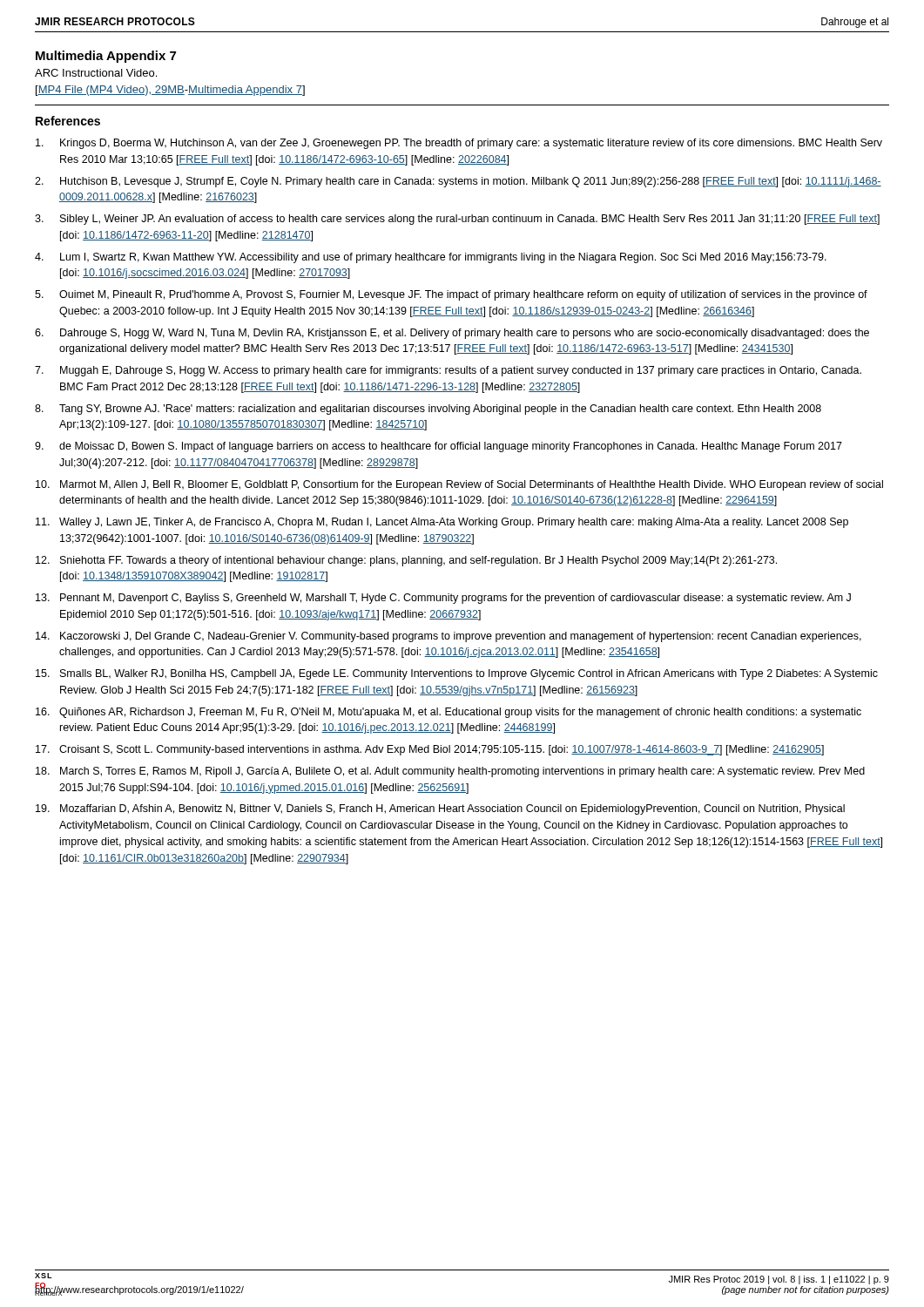The width and height of the screenshot is (924, 1307).
Task: Point to the block beginning "18. March S,"
Action: click(462, 779)
